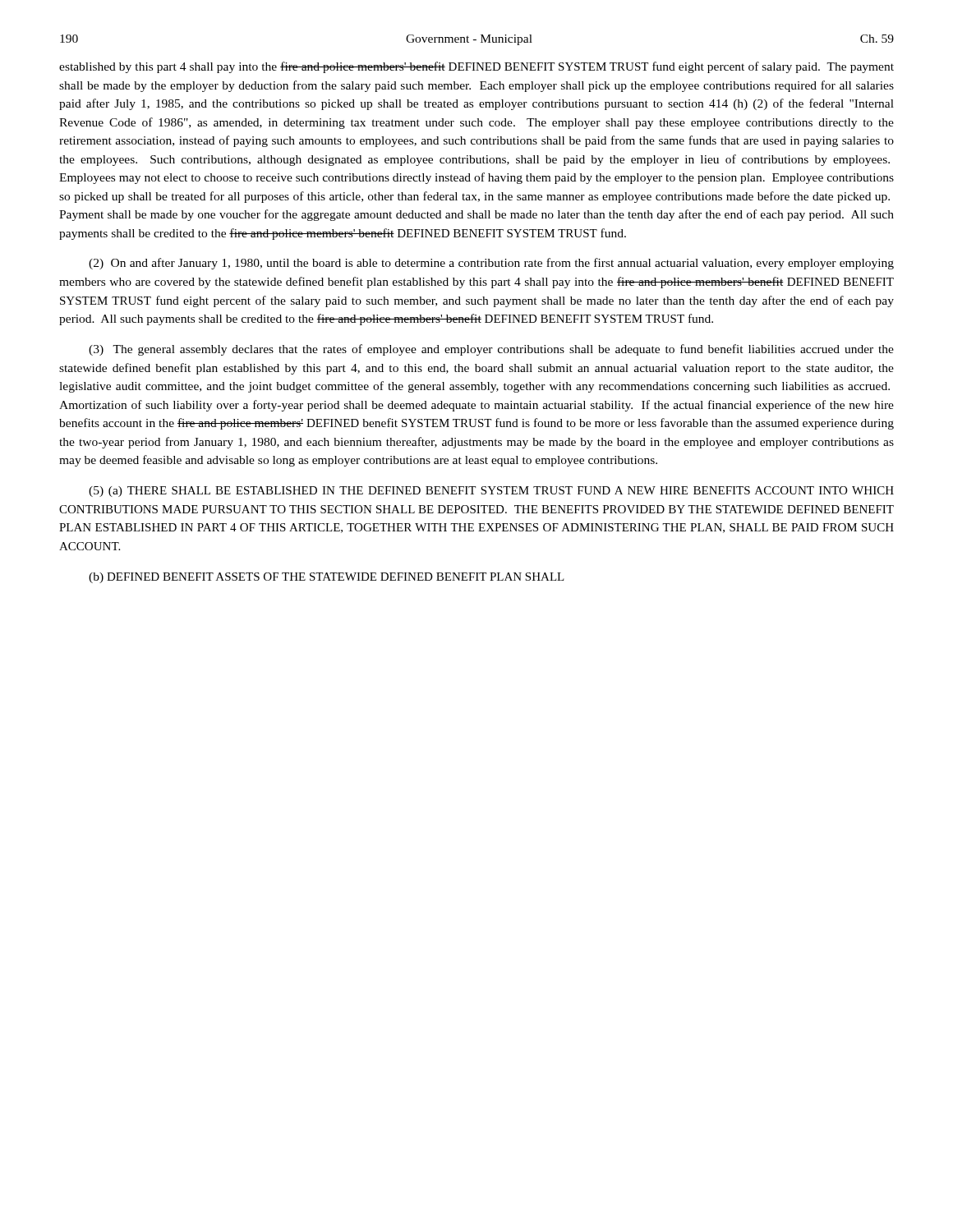The image size is (953, 1232).
Task: Click on the passage starting "(5) (a) THERE SHALL BE"
Action: [476, 518]
